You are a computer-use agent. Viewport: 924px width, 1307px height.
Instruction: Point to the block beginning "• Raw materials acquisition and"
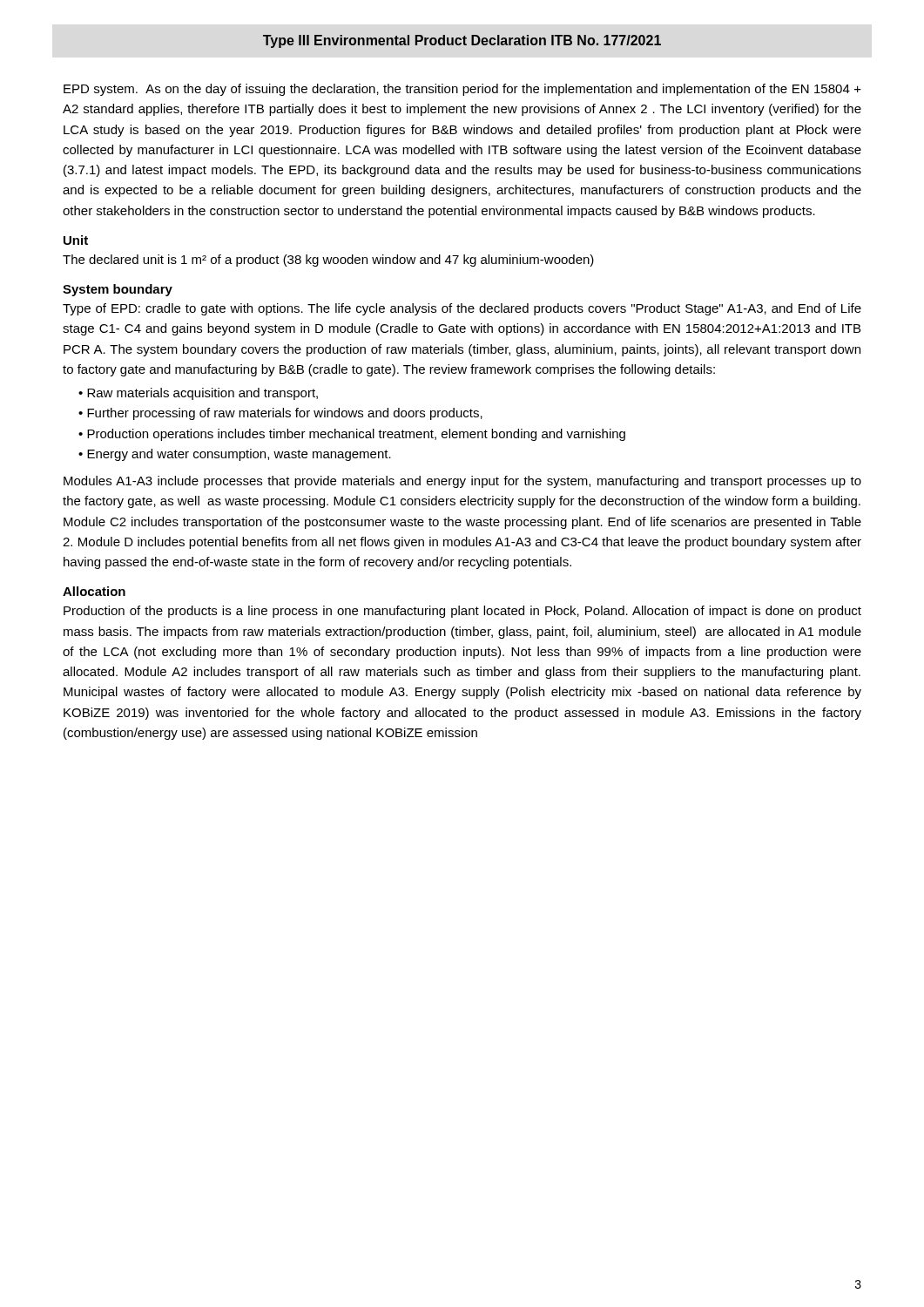[x=199, y=393]
